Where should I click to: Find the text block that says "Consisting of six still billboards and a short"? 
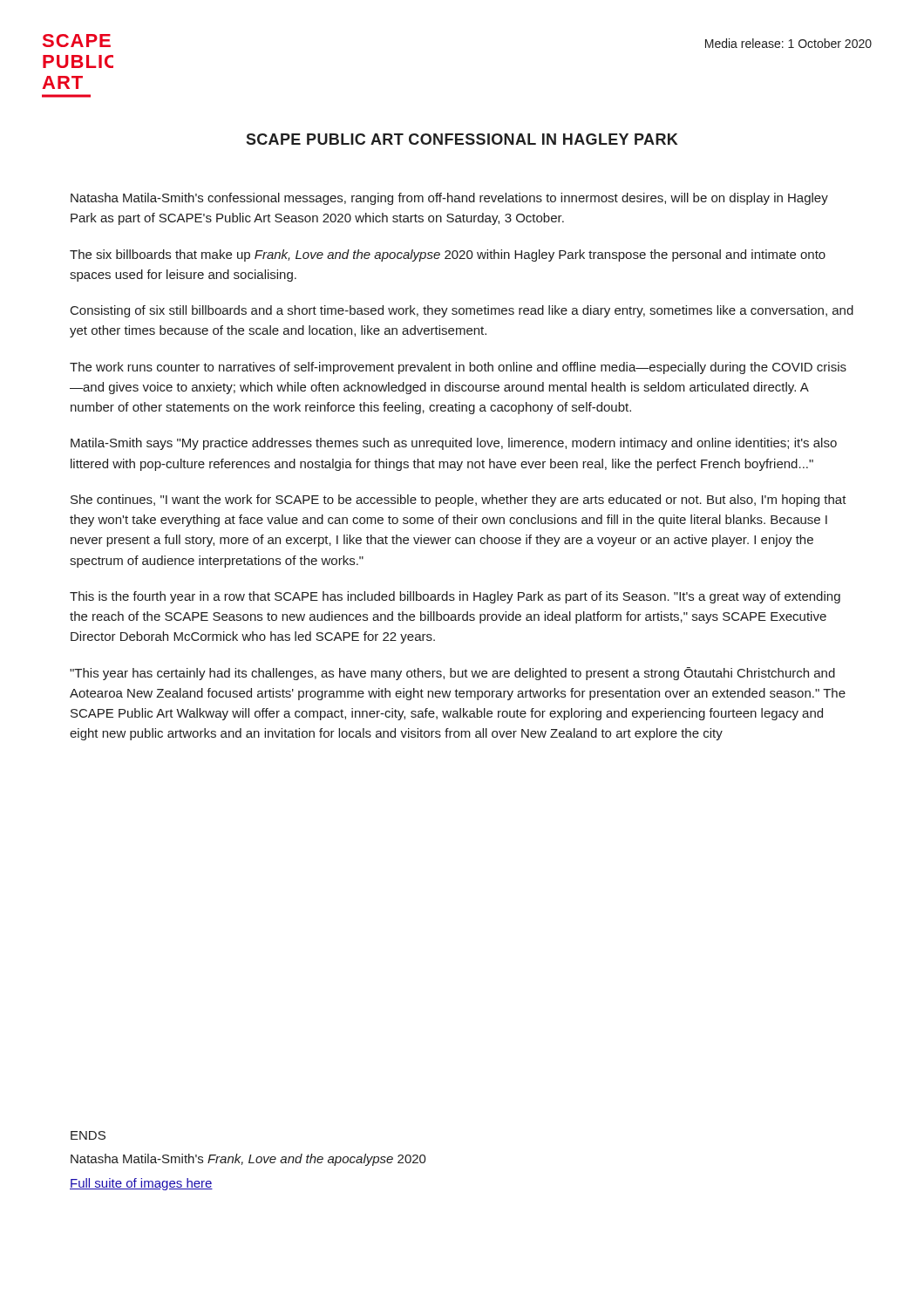tap(462, 320)
